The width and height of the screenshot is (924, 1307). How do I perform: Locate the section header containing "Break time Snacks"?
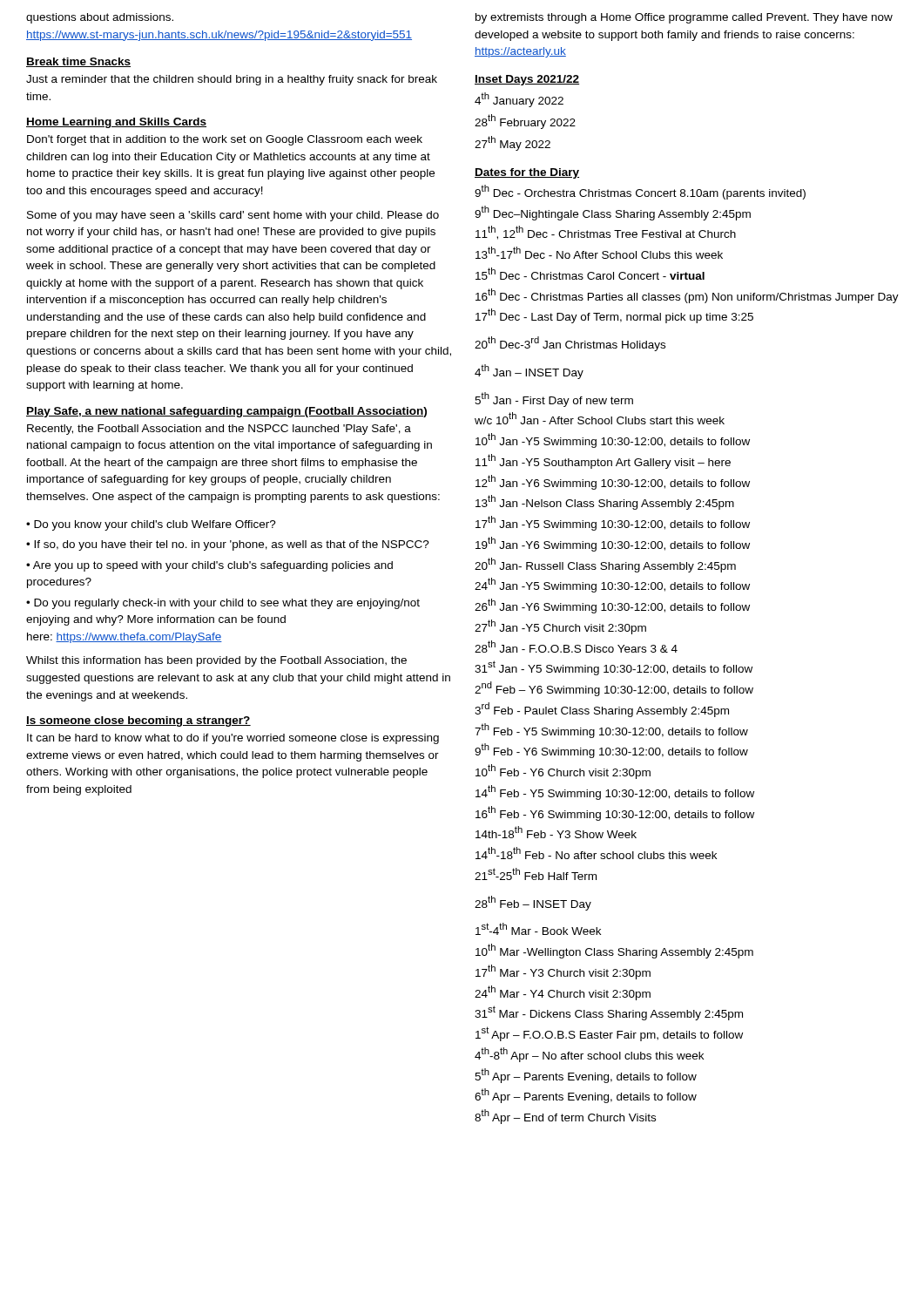tap(78, 62)
